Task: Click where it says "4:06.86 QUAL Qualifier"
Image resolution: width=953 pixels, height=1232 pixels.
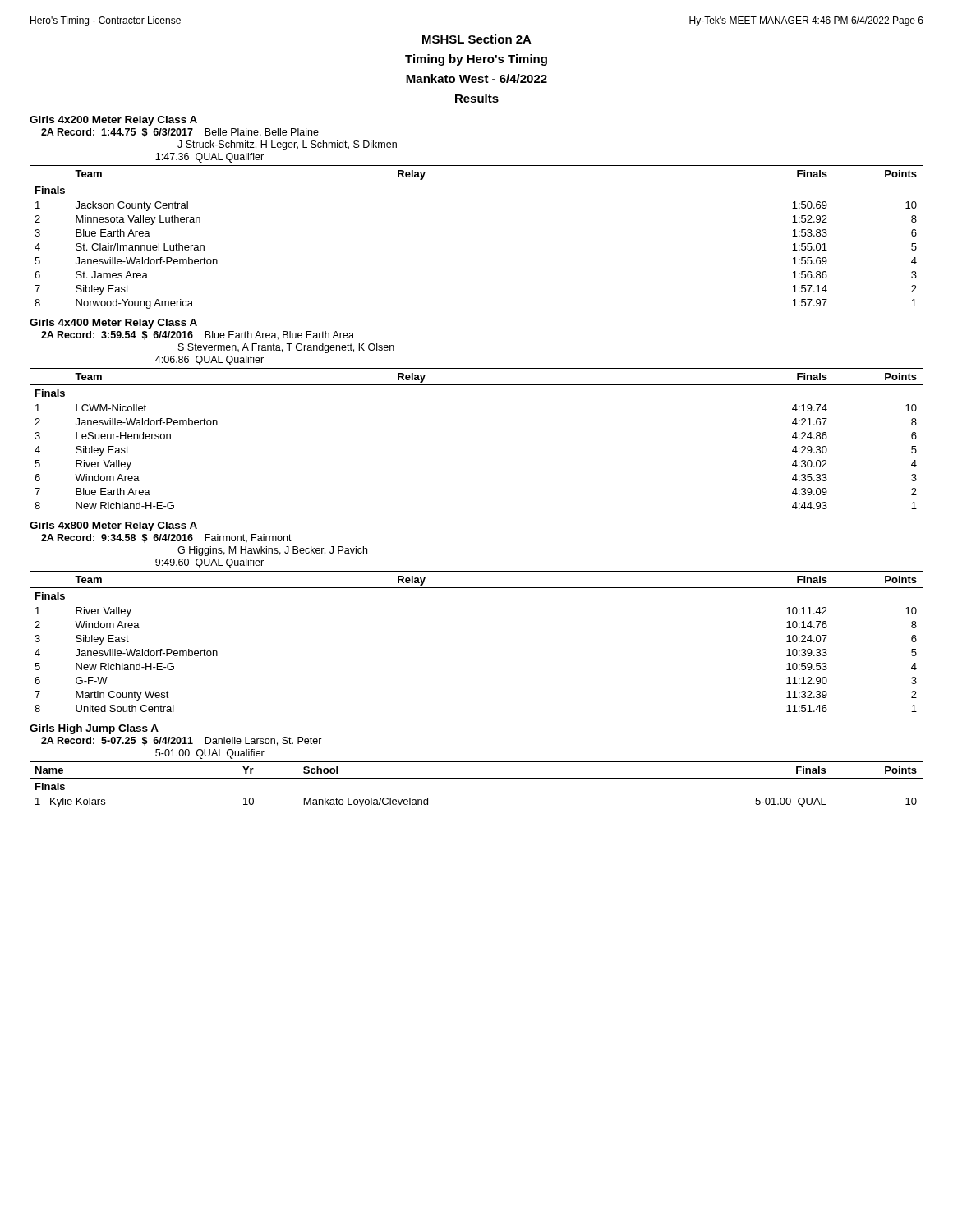Action: (147, 360)
